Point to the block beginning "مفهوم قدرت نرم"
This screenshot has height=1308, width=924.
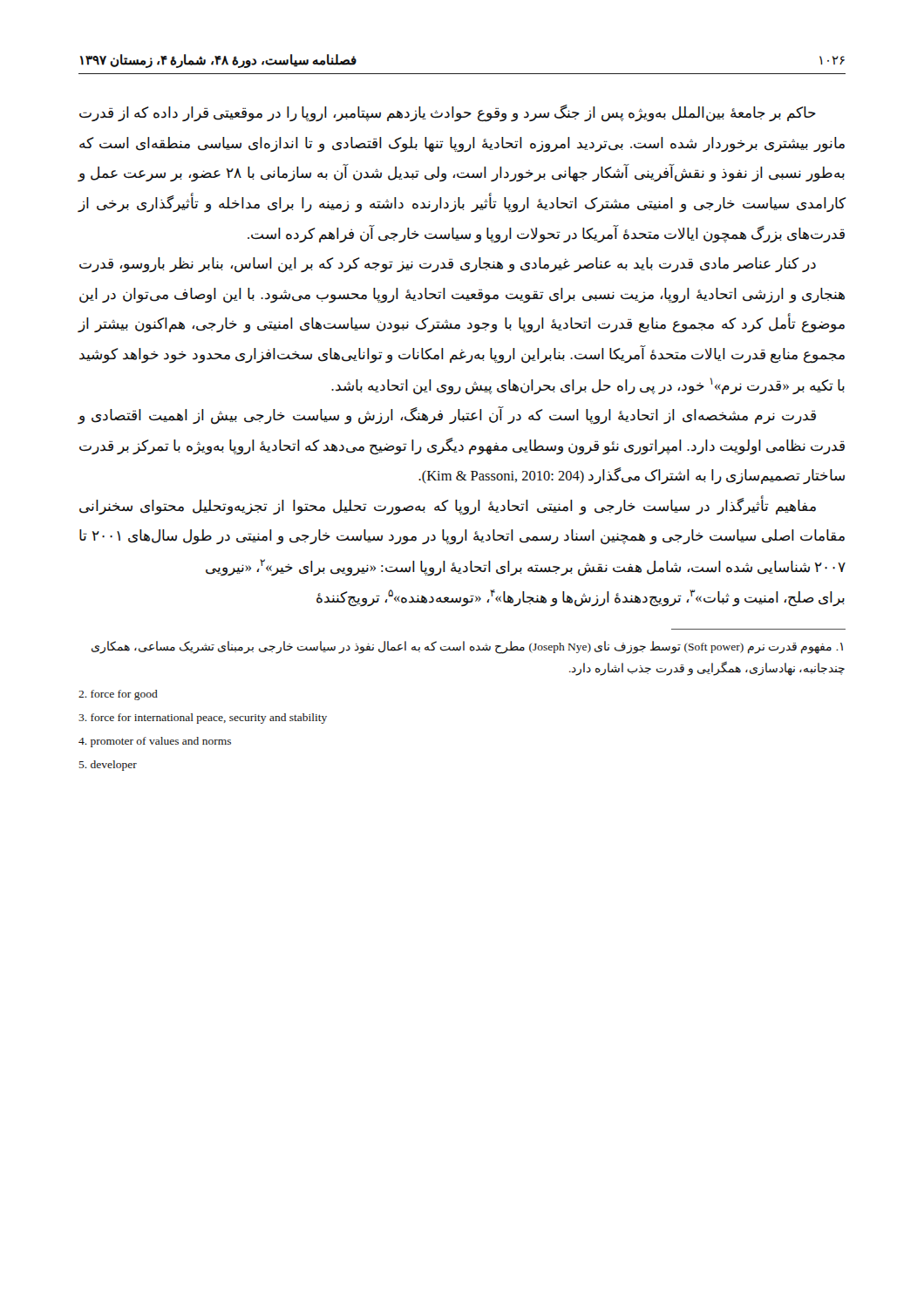[467, 647]
